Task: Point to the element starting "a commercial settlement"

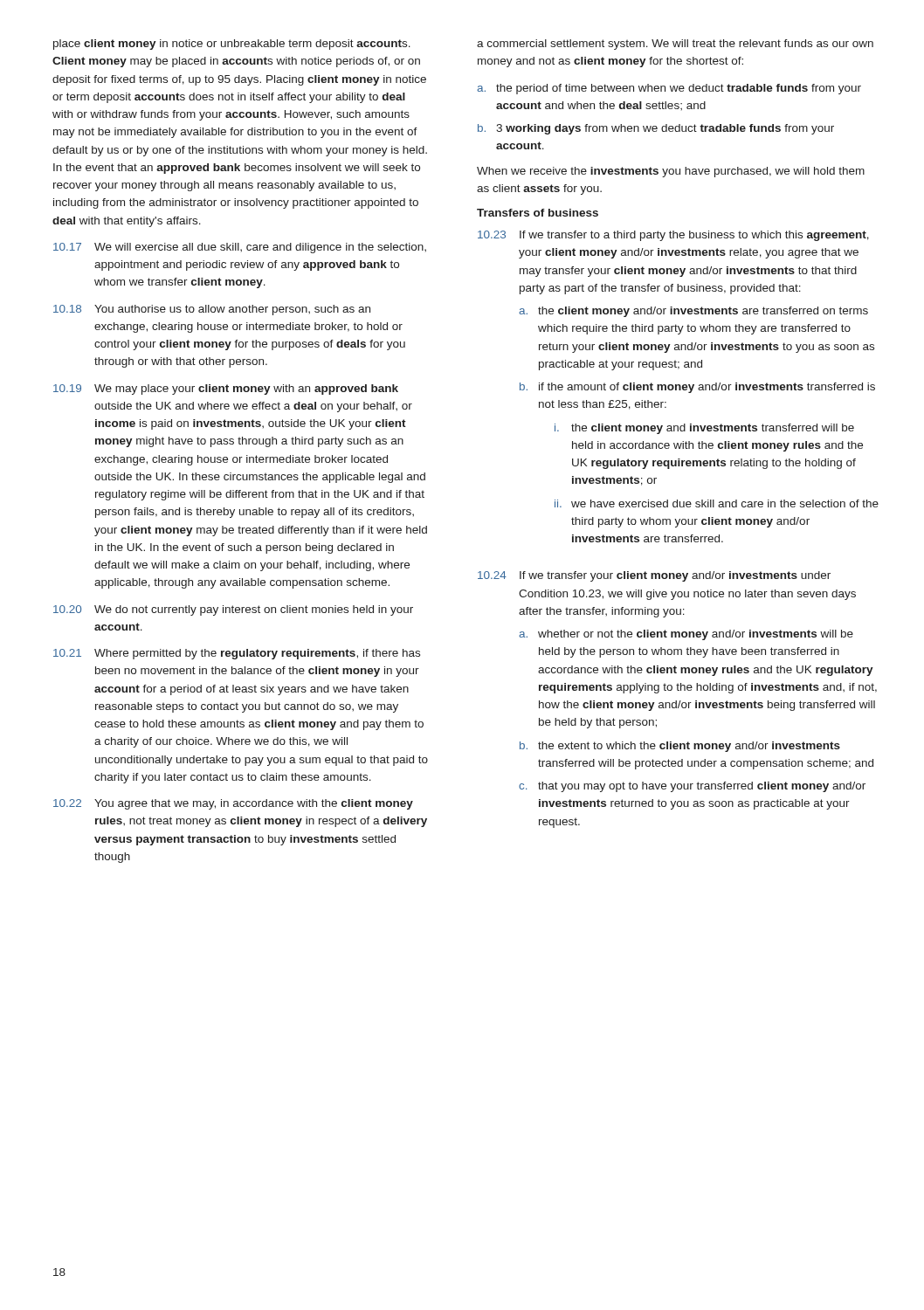Action: click(x=675, y=52)
